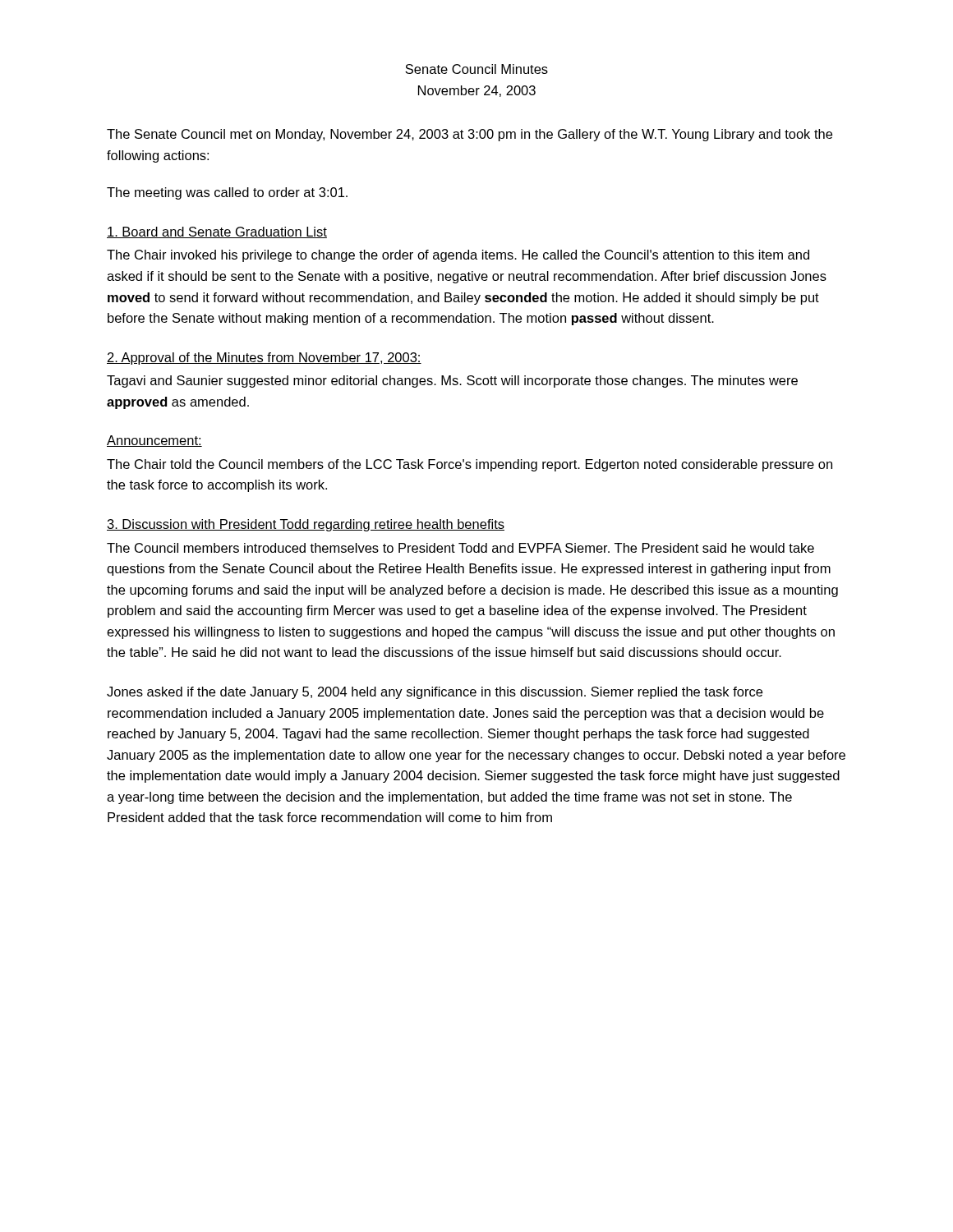Screen dimensions: 1232x953
Task: Click on the text block that reads "Tagavi and Saunier"
Action: click(453, 391)
